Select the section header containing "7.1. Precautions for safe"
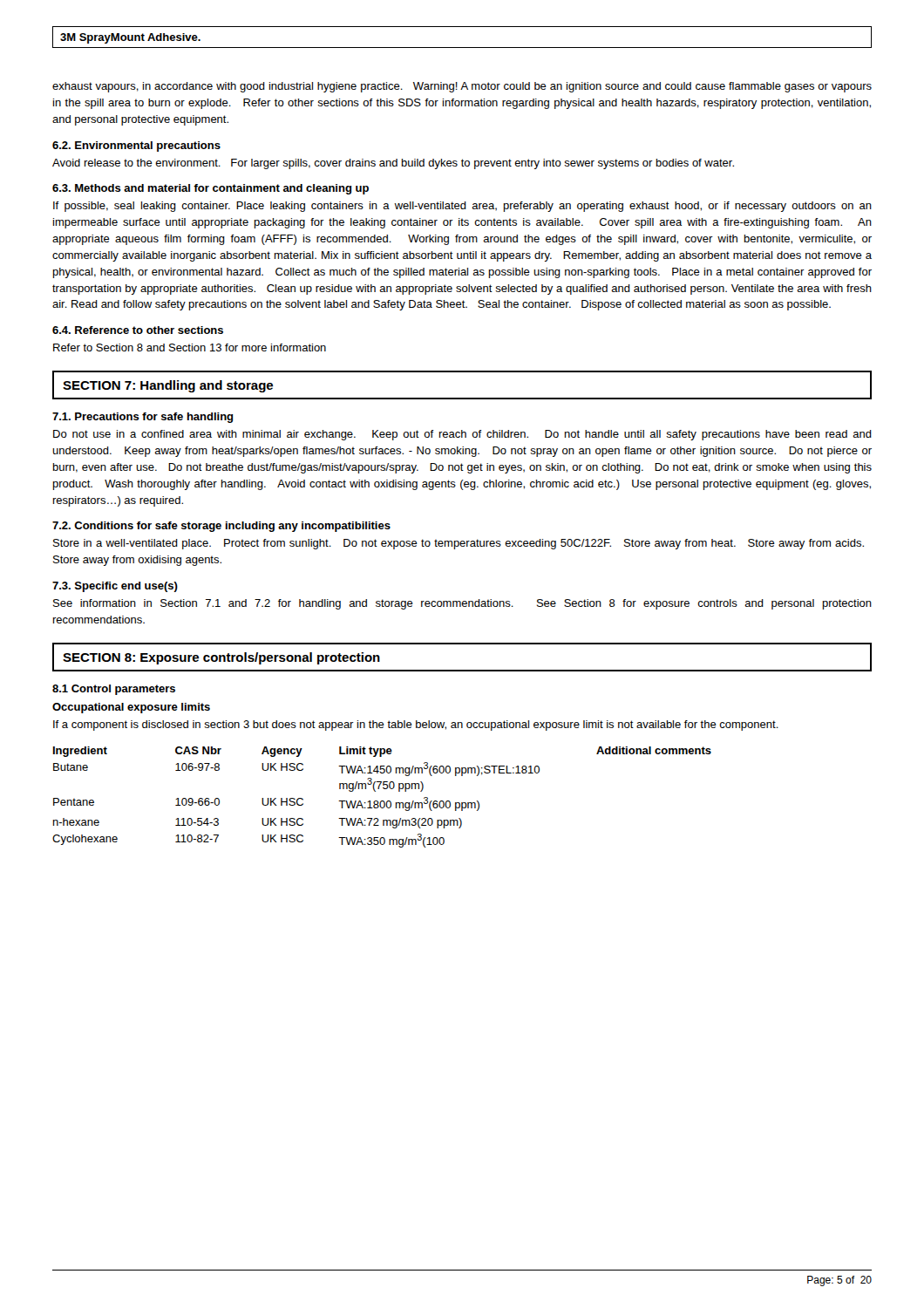 pyautogui.click(x=143, y=416)
